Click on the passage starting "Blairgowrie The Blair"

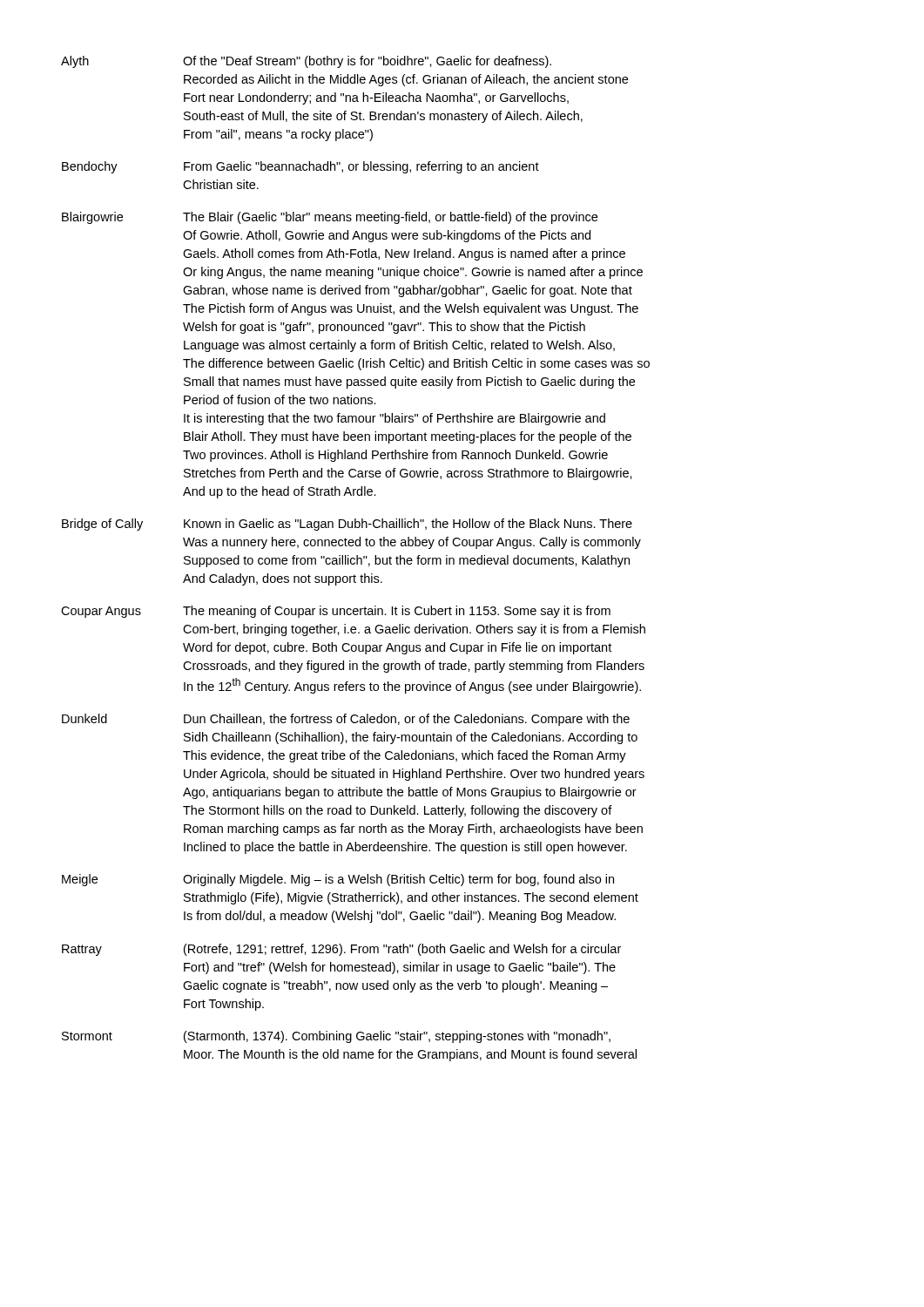tap(462, 355)
